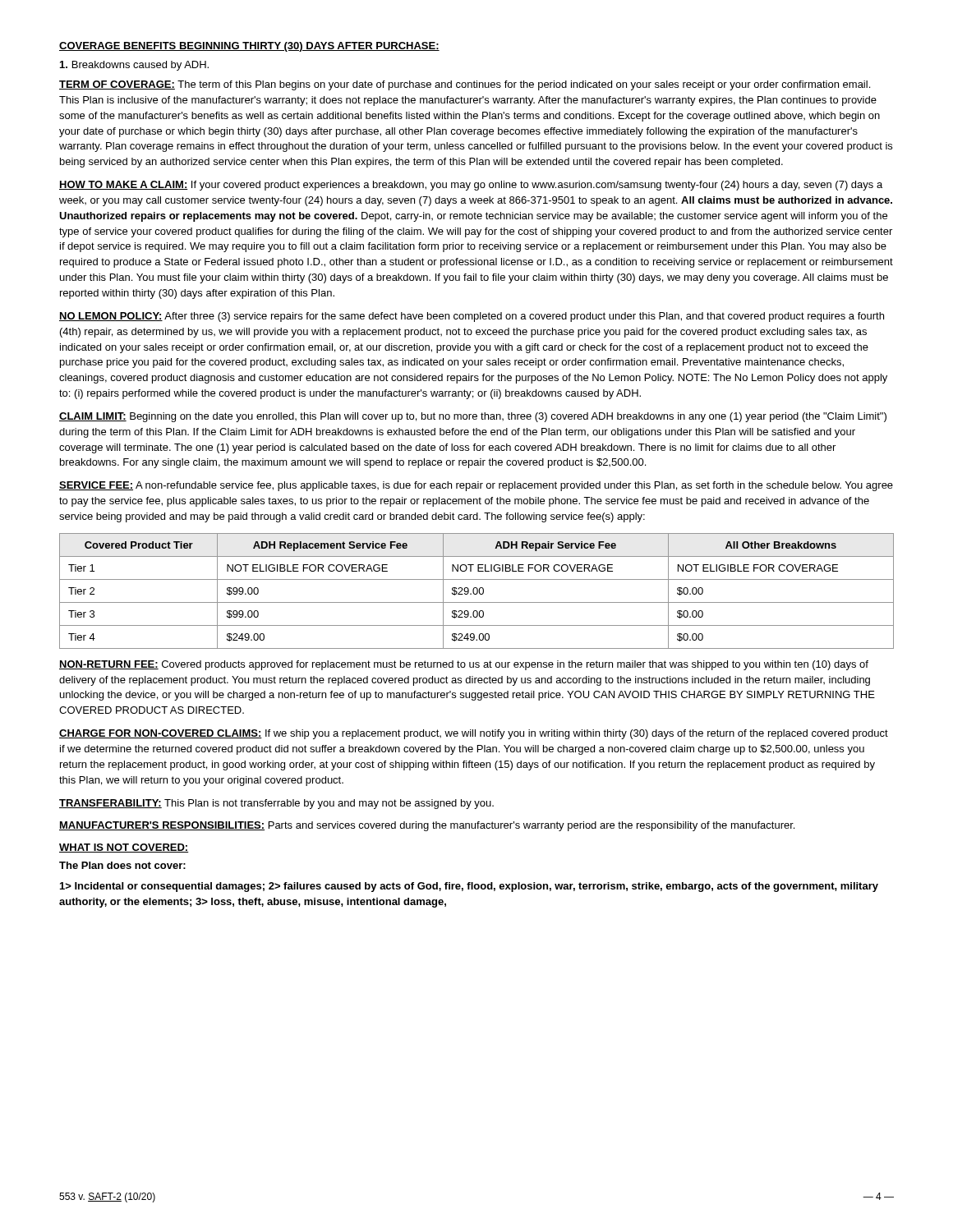The width and height of the screenshot is (953, 1232).
Task: Point to the element starting "CLAIM LIMIT: Beginning on the date"
Action: (473, 439)
